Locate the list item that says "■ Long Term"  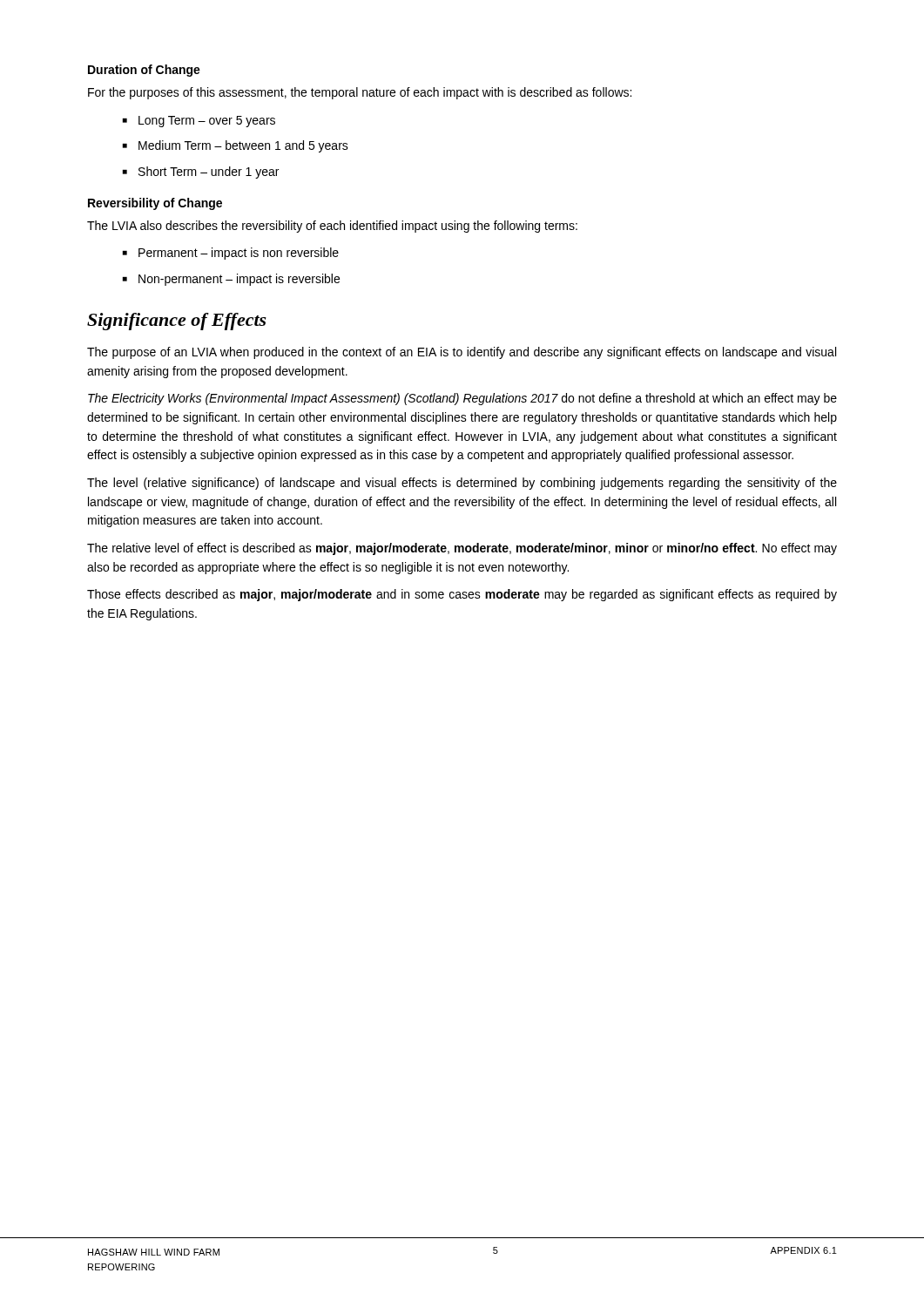pos(199,121)
